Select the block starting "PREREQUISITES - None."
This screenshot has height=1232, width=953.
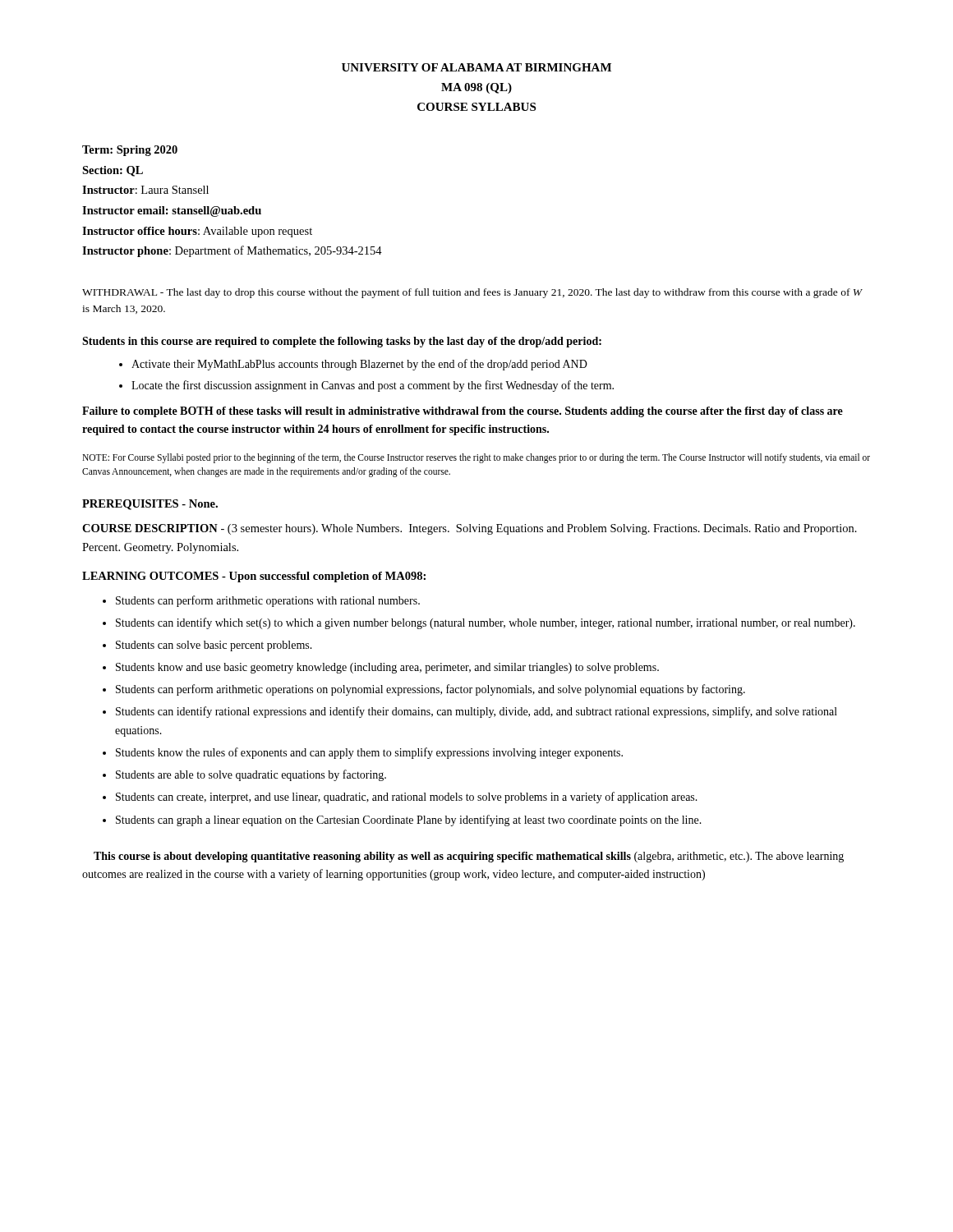pos(150,504)
